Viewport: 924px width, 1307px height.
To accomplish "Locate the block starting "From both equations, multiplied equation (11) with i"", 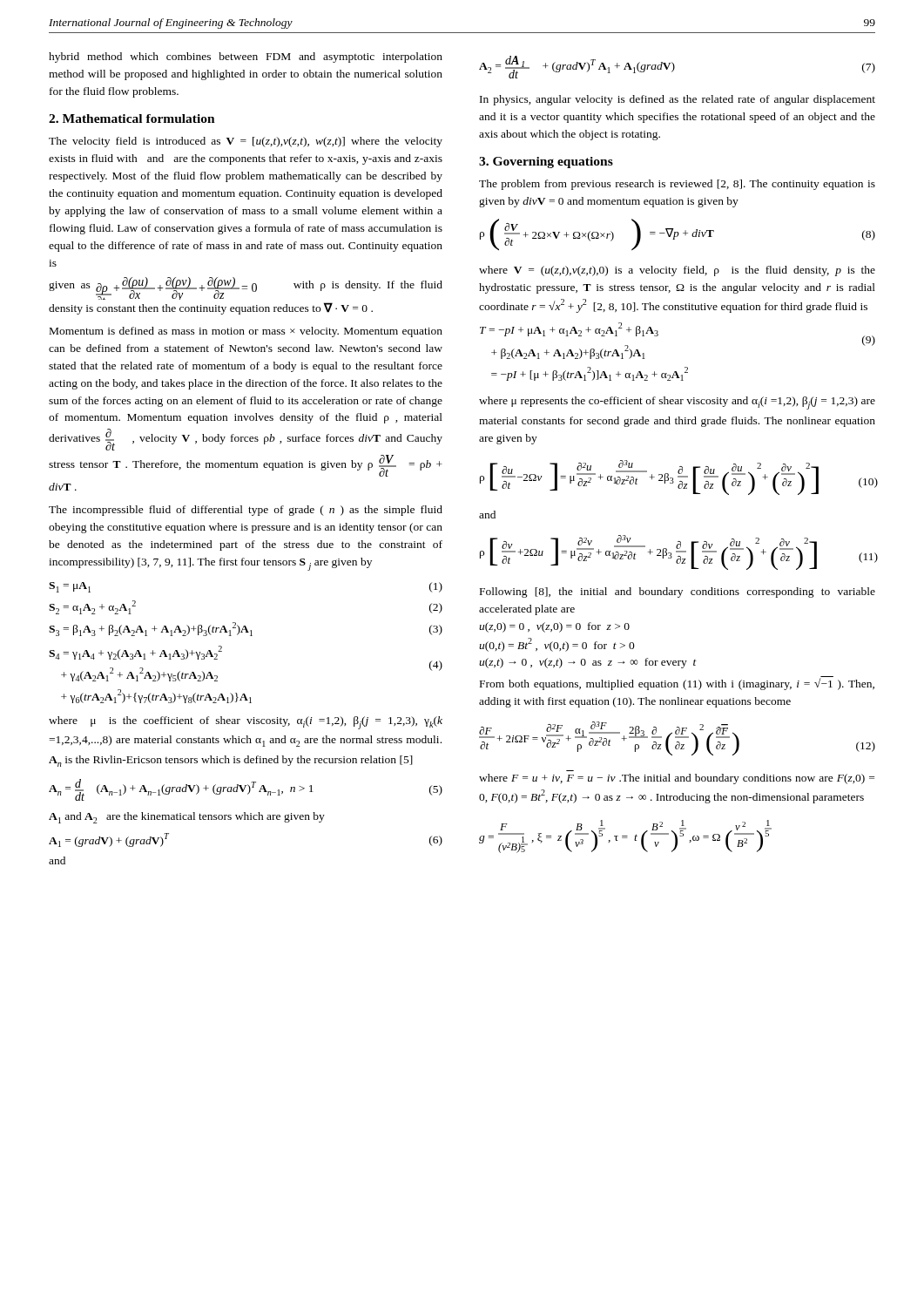I will [677, 693].
